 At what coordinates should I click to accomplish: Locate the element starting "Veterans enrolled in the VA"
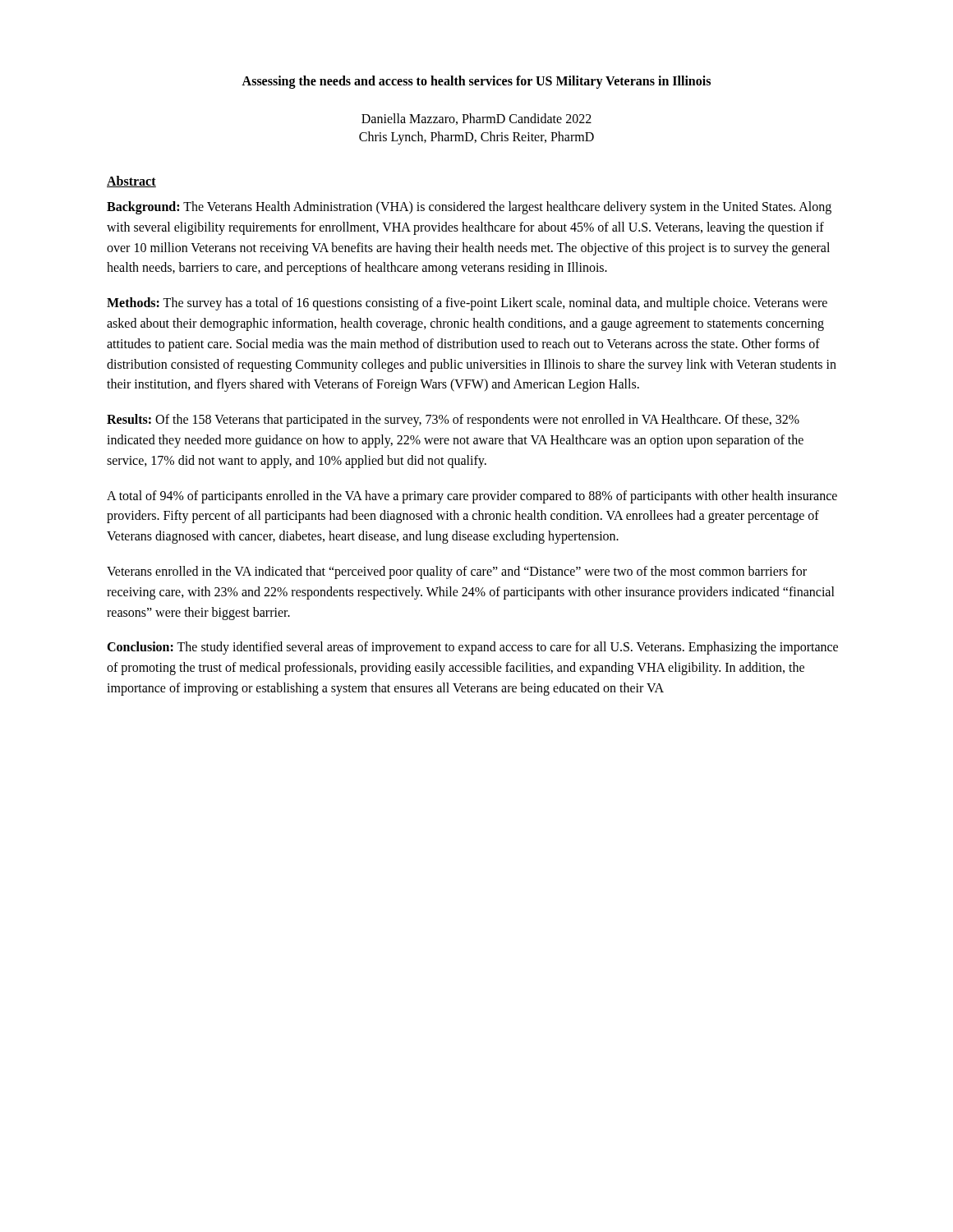476,592
